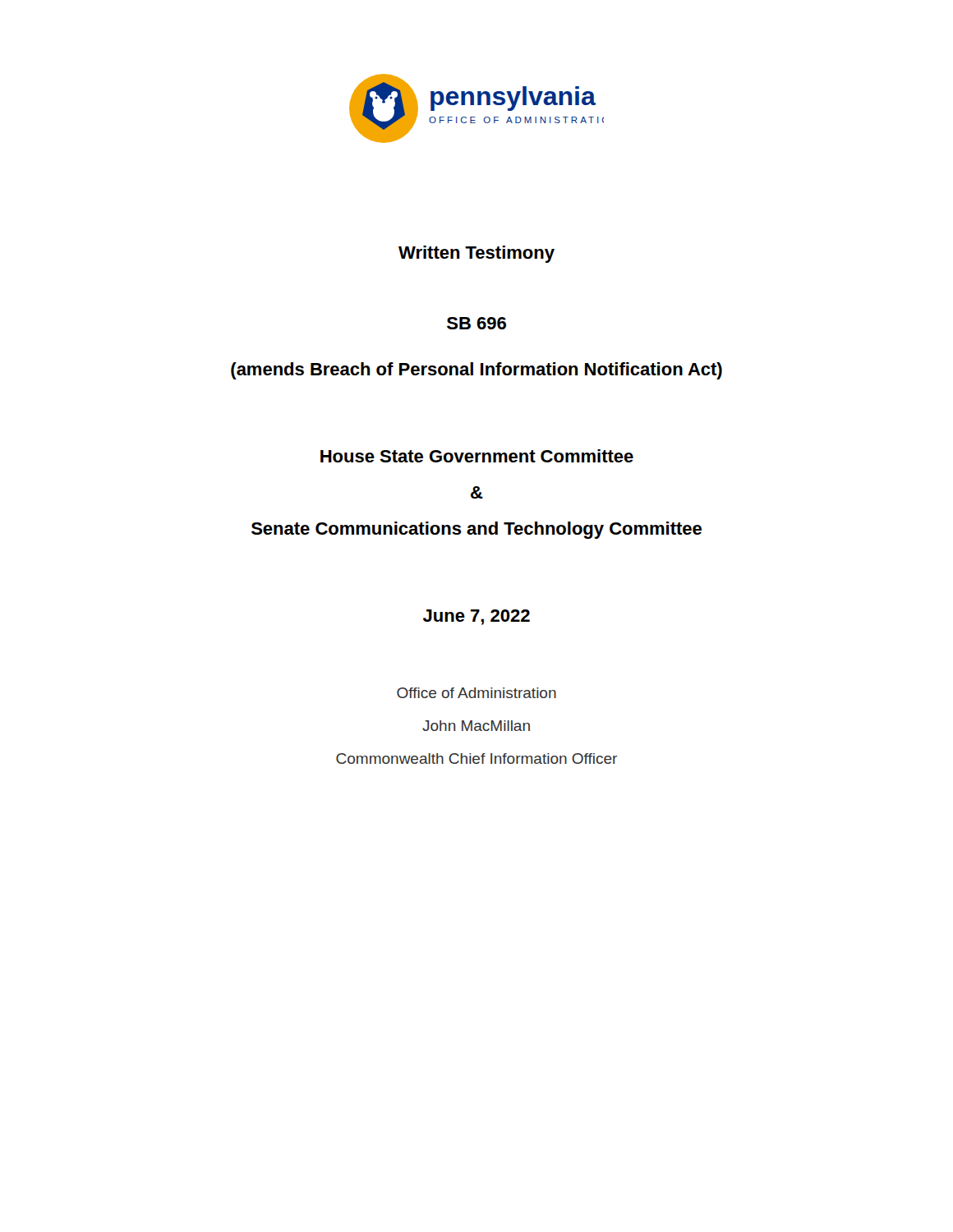
Task: Point to the text starting "Senate Communications and Technology Committee"
Action: point(476,529)
